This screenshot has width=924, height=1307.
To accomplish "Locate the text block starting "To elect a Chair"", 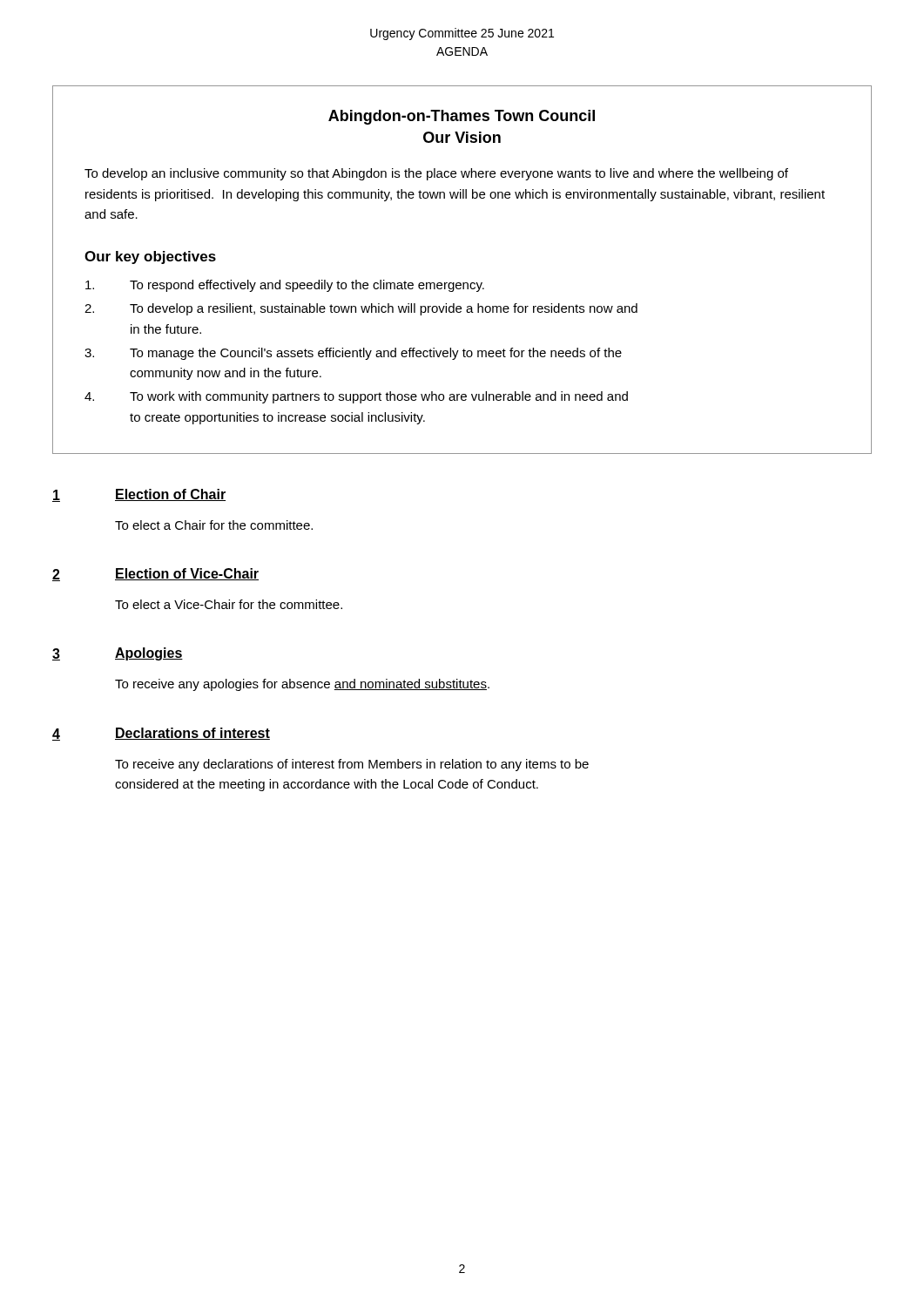I will 214,525.
